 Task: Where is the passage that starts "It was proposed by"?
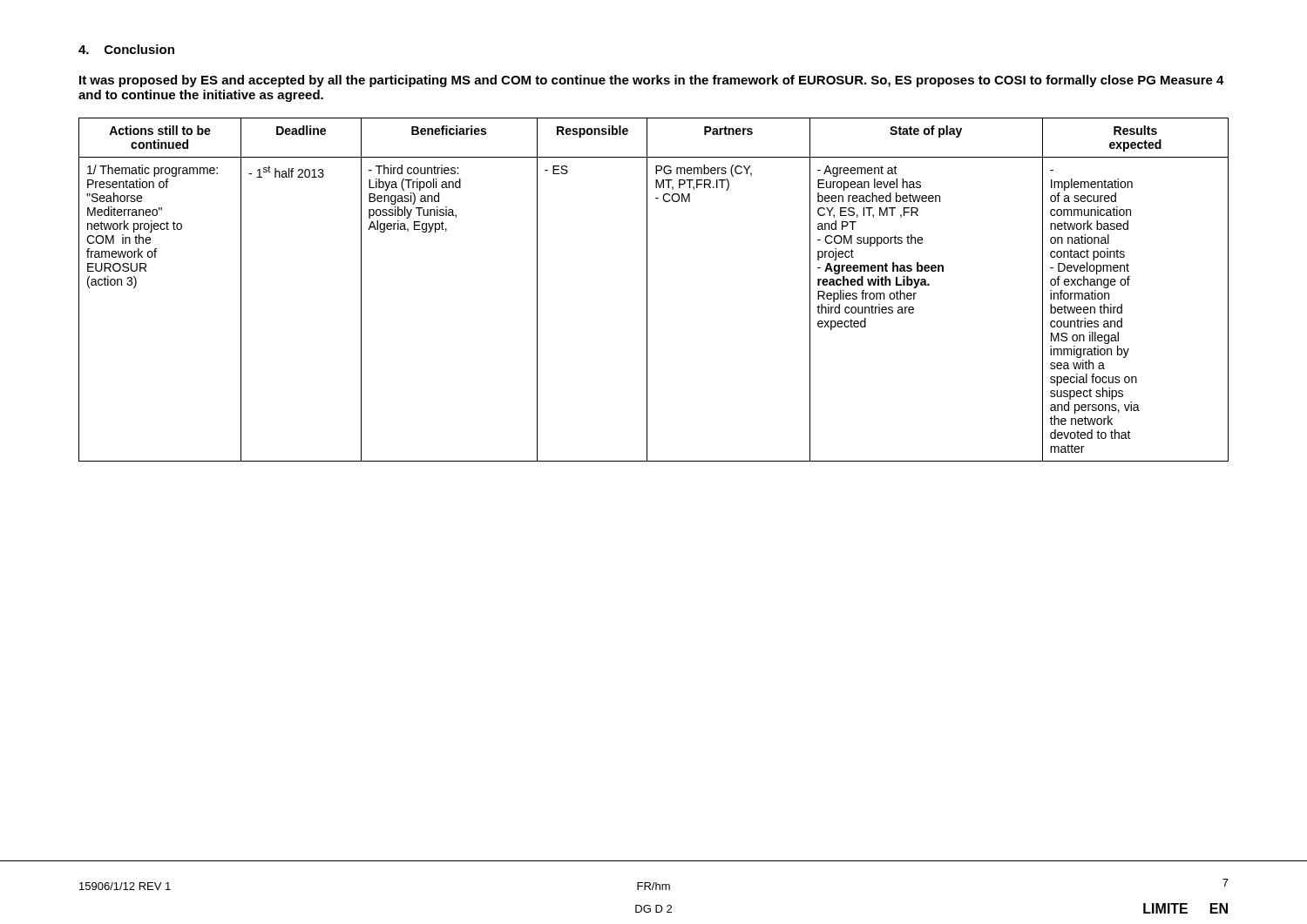[651, 87]
